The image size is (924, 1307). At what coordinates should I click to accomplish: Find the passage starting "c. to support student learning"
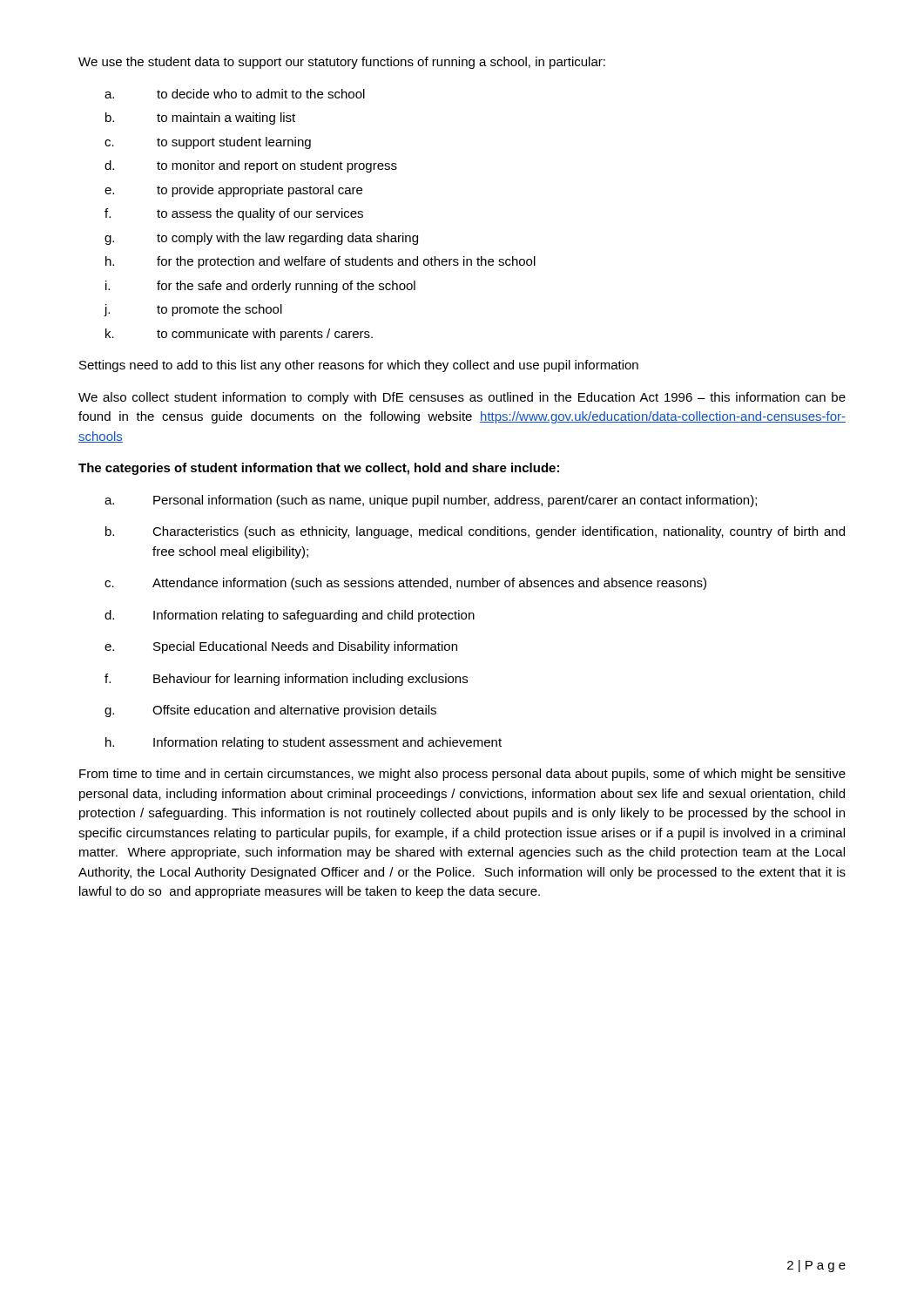[208, 143]
